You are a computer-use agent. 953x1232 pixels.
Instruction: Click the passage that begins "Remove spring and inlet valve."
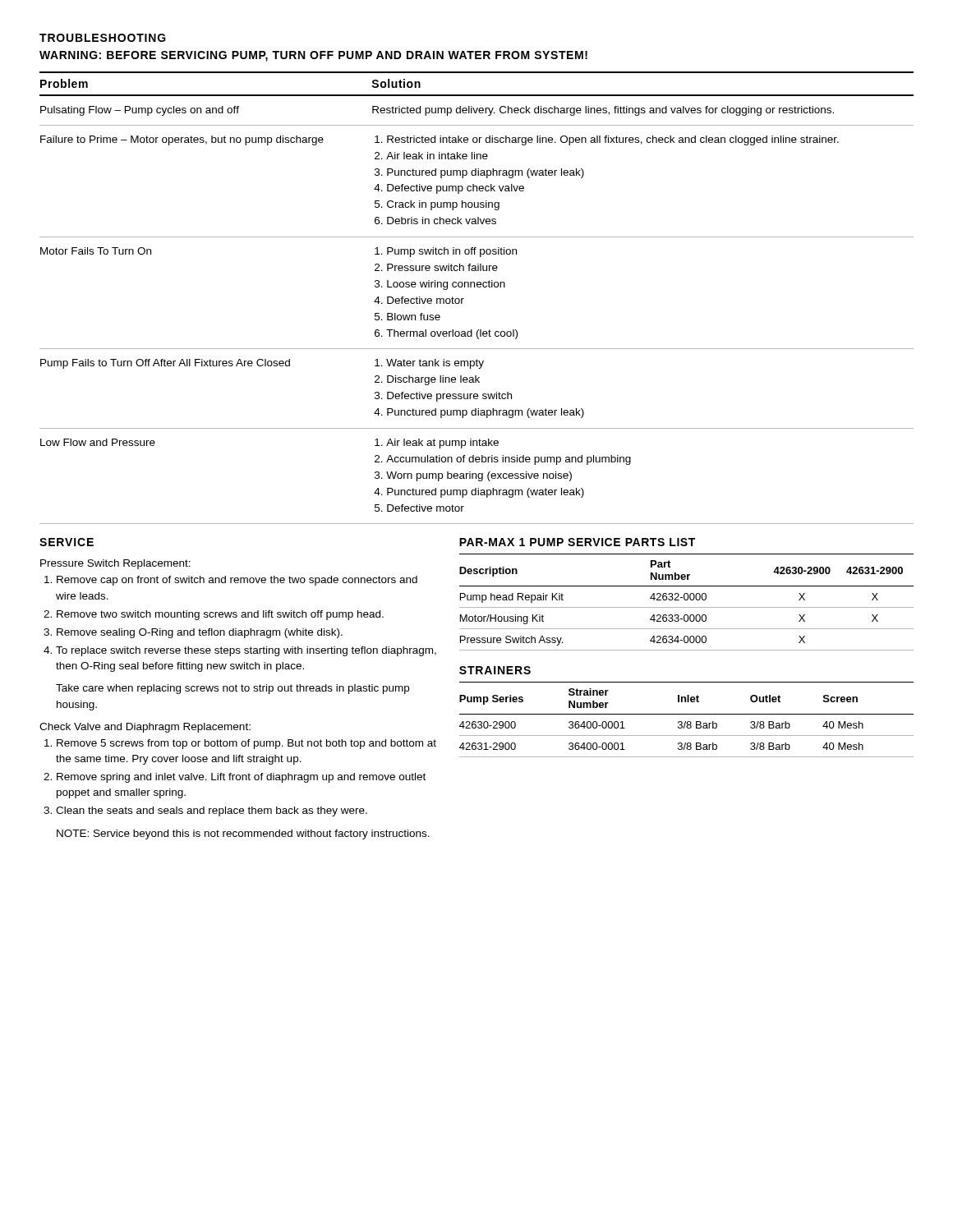pos(241,784)
